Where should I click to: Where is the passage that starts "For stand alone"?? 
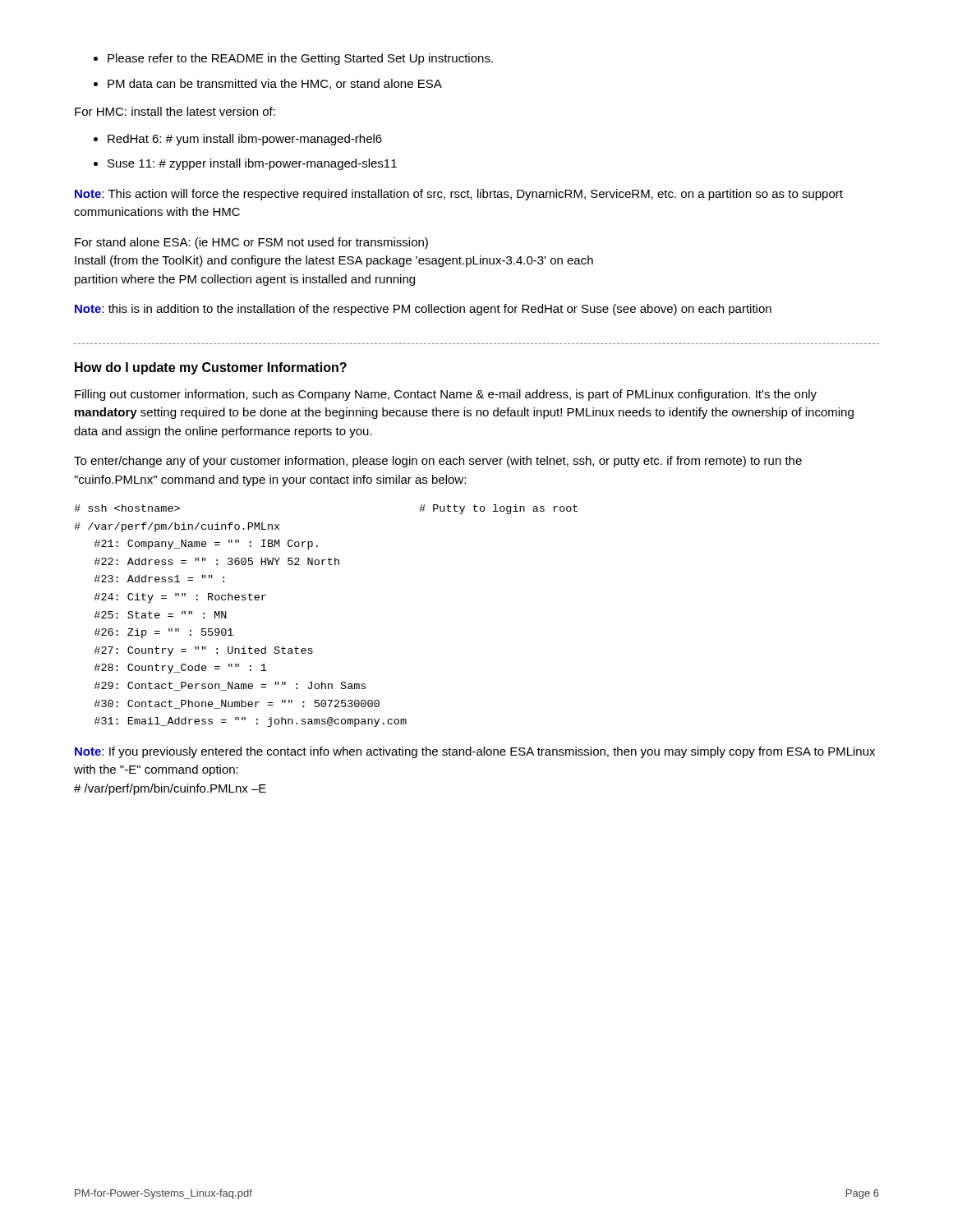click(x=334, y=260)
